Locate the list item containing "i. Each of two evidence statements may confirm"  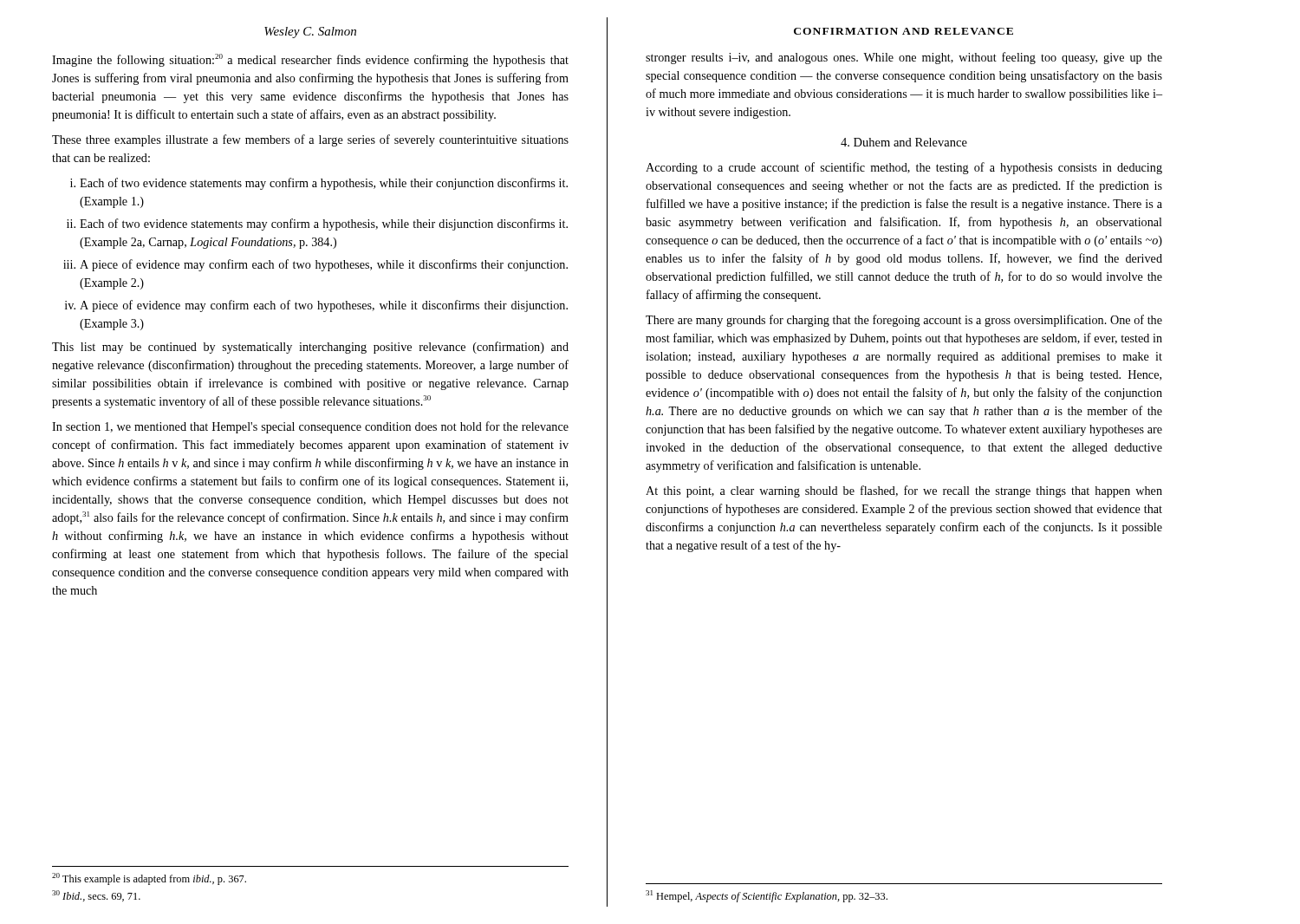click(x=310, y=193)
